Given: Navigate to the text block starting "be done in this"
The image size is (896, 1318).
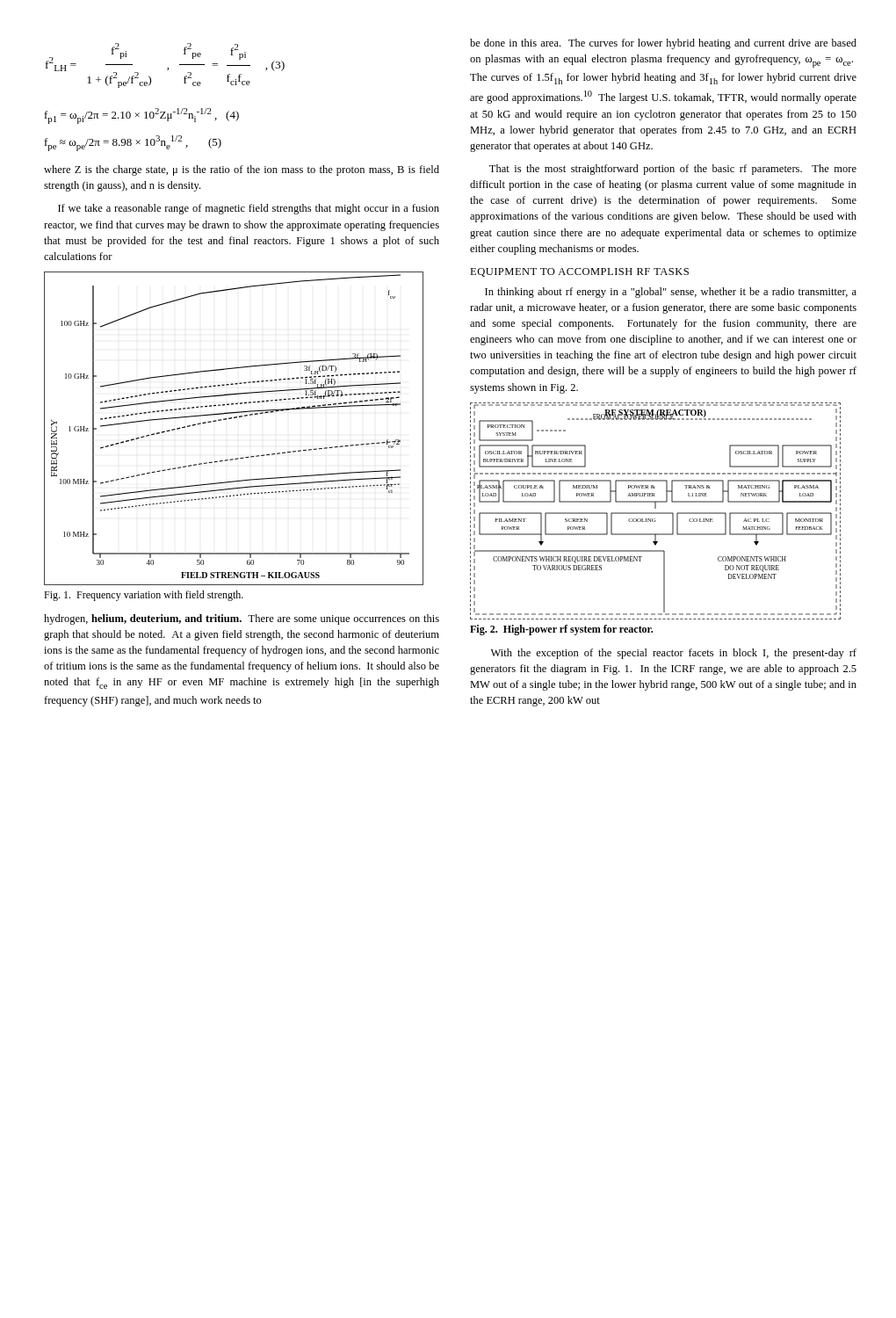Looking at the screenshot, I should pos(663,94).
